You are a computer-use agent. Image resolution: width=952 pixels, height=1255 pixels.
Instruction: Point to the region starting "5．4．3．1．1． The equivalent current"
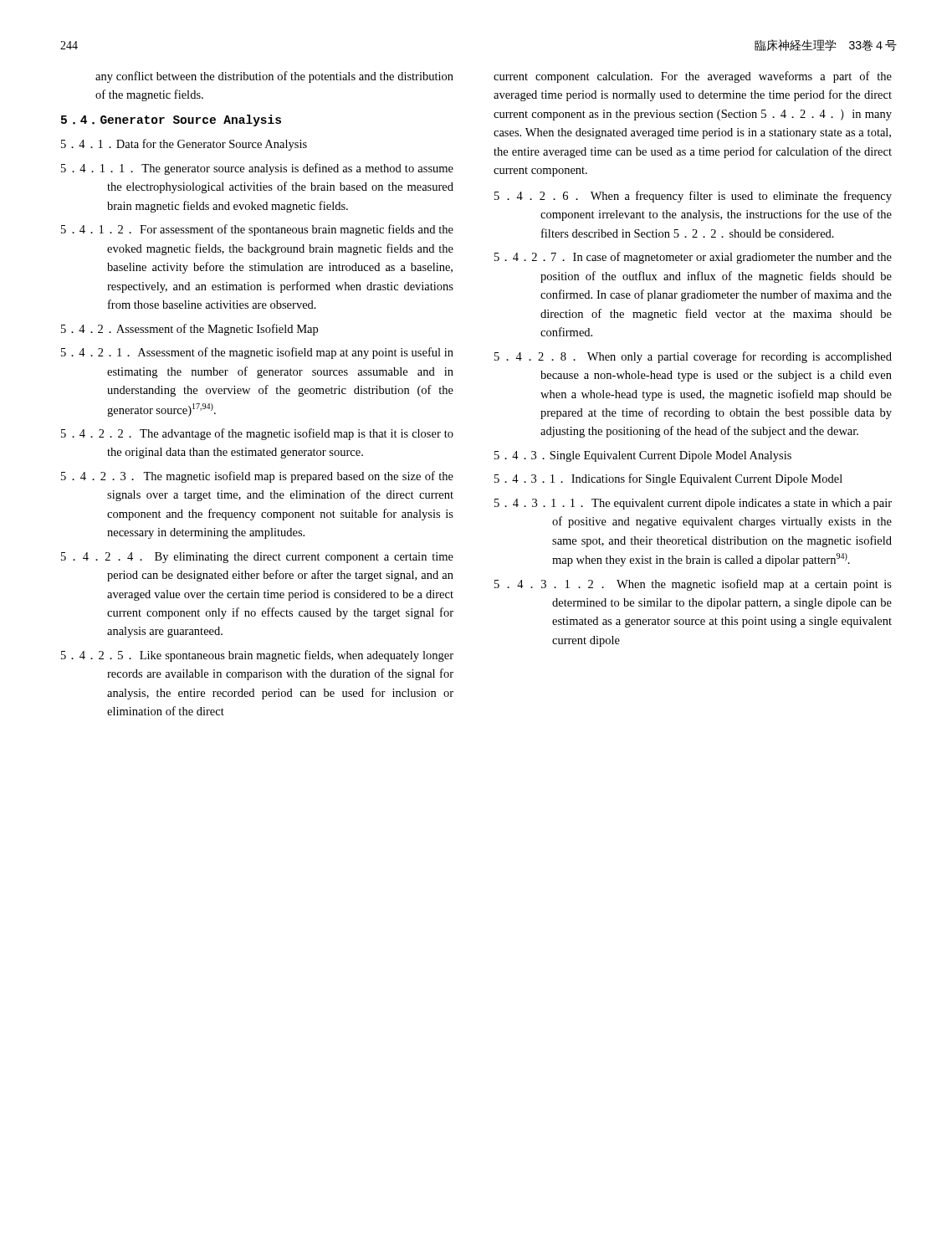(x=693, y=531)
